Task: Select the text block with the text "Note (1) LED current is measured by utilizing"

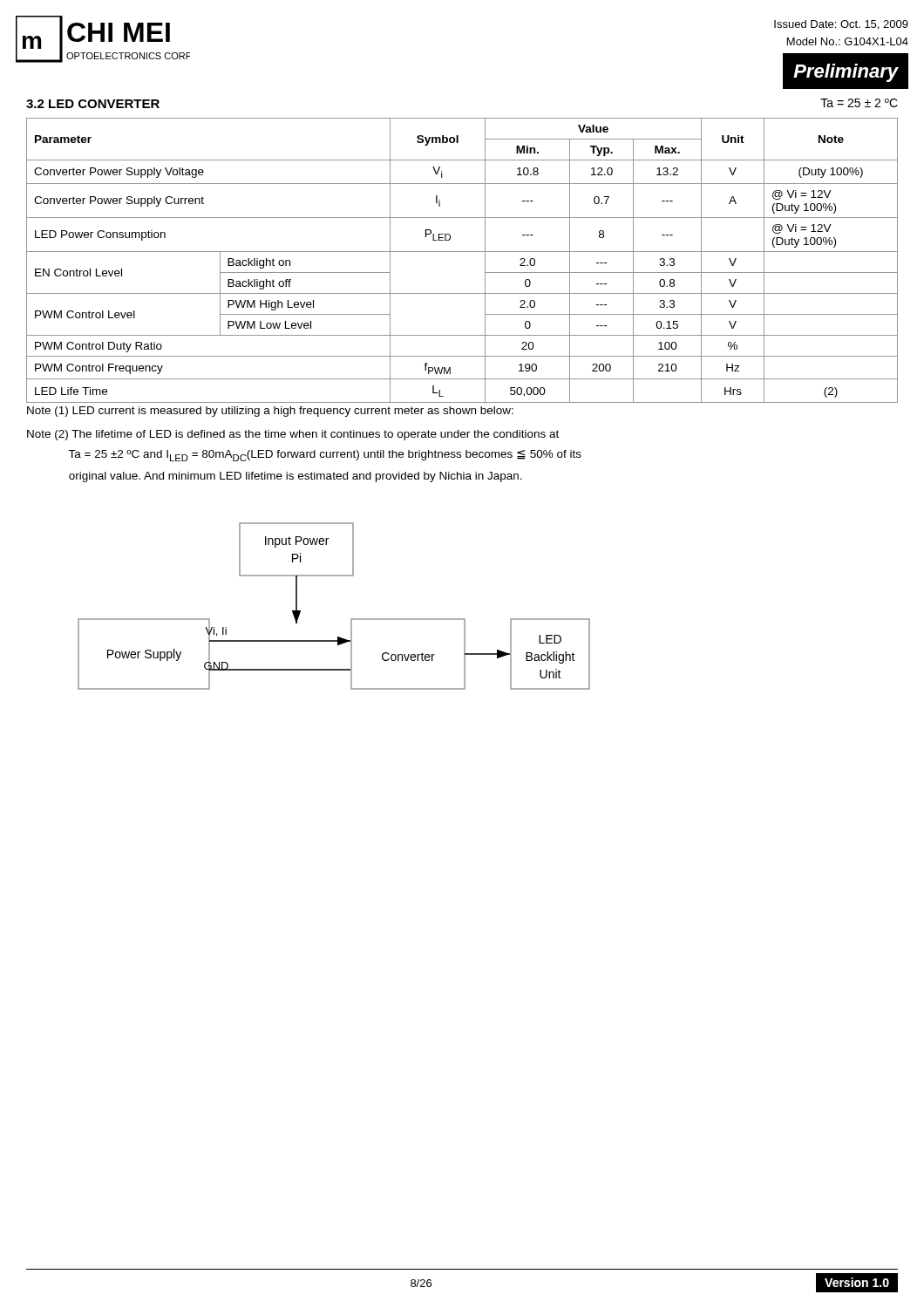Action: click(x=270, y=410)
